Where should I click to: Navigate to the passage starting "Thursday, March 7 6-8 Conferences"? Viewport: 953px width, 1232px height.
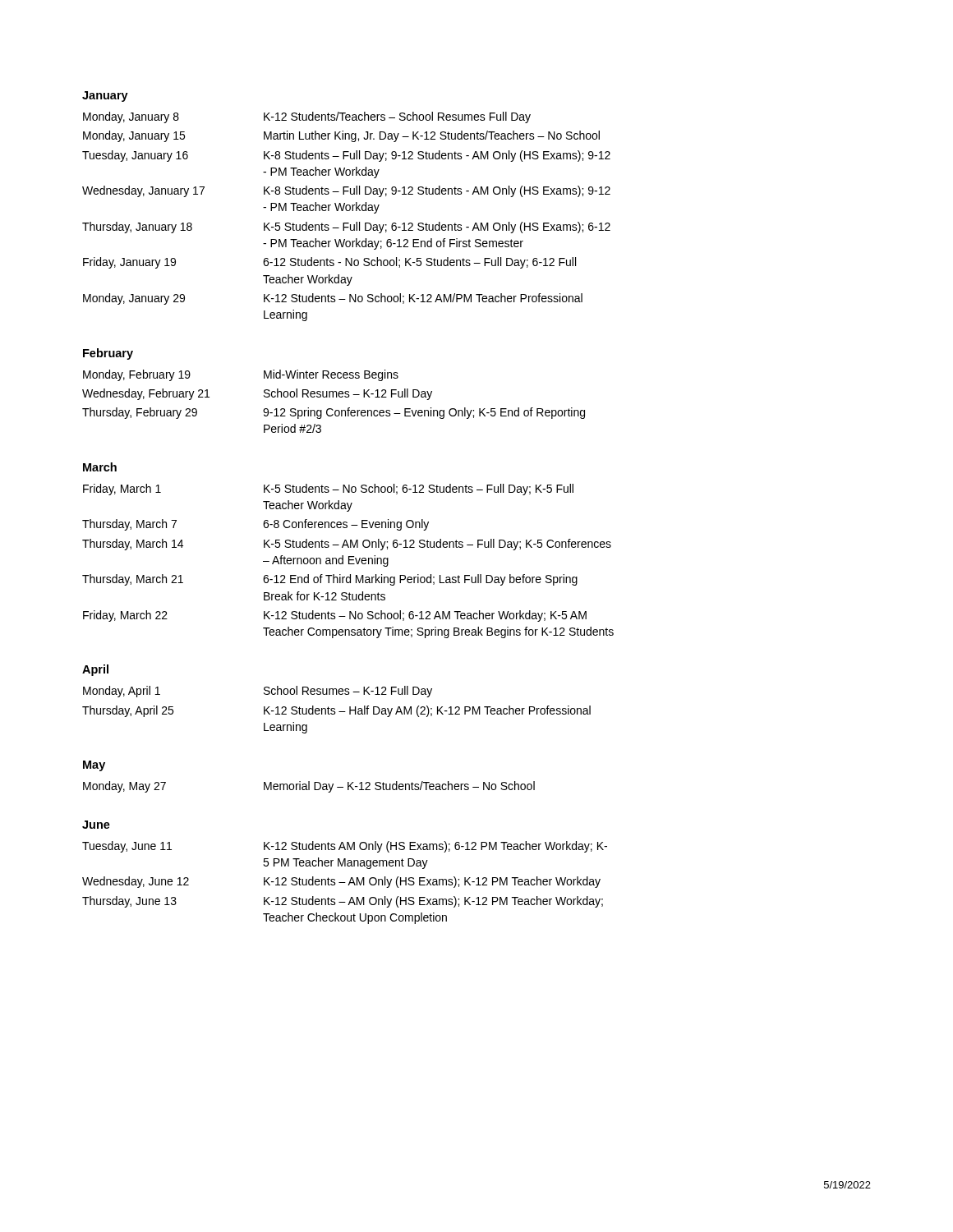click(125, 524)
